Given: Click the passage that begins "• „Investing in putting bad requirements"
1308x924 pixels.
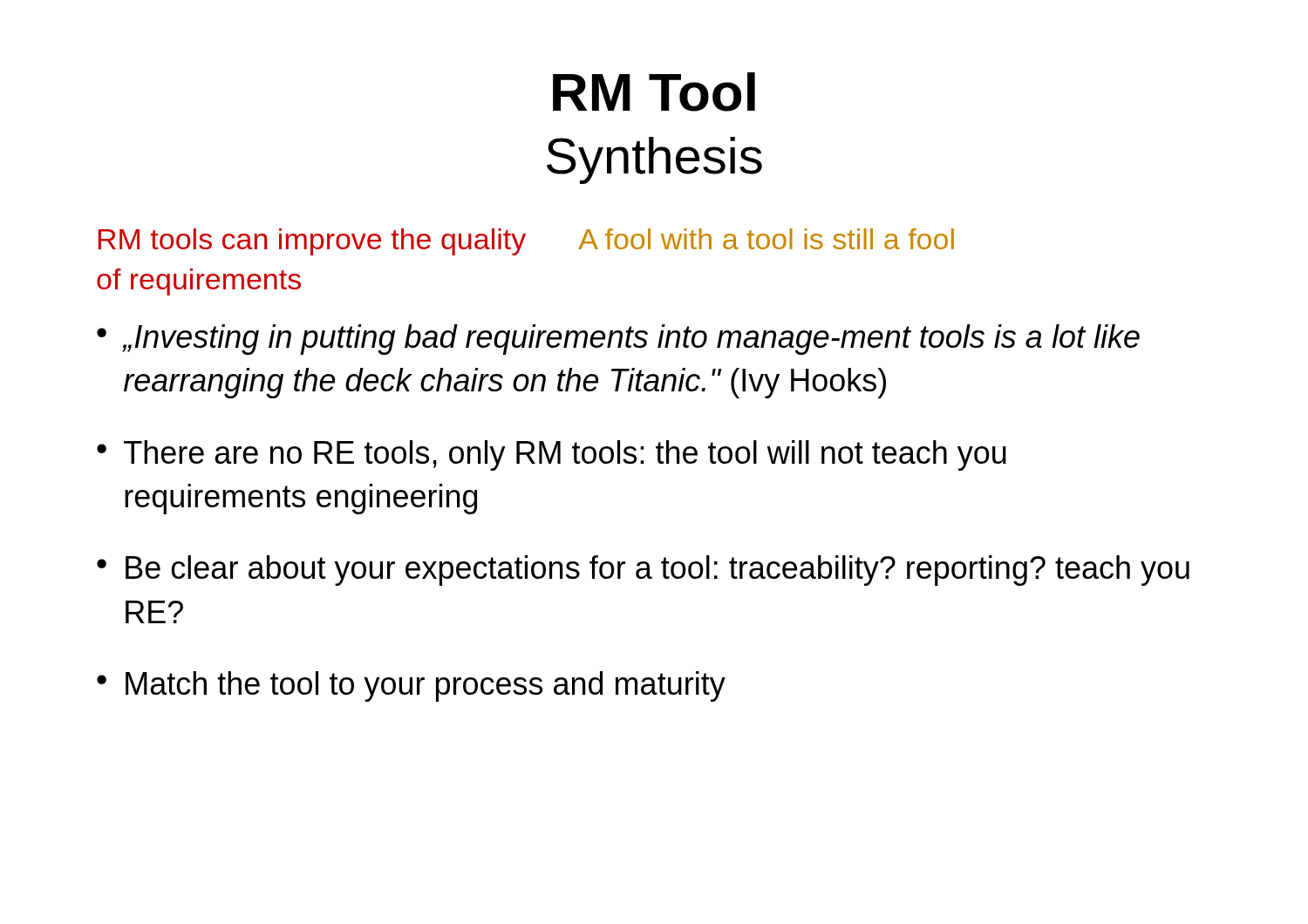Looking at the screenshot, I should [645, 359].
